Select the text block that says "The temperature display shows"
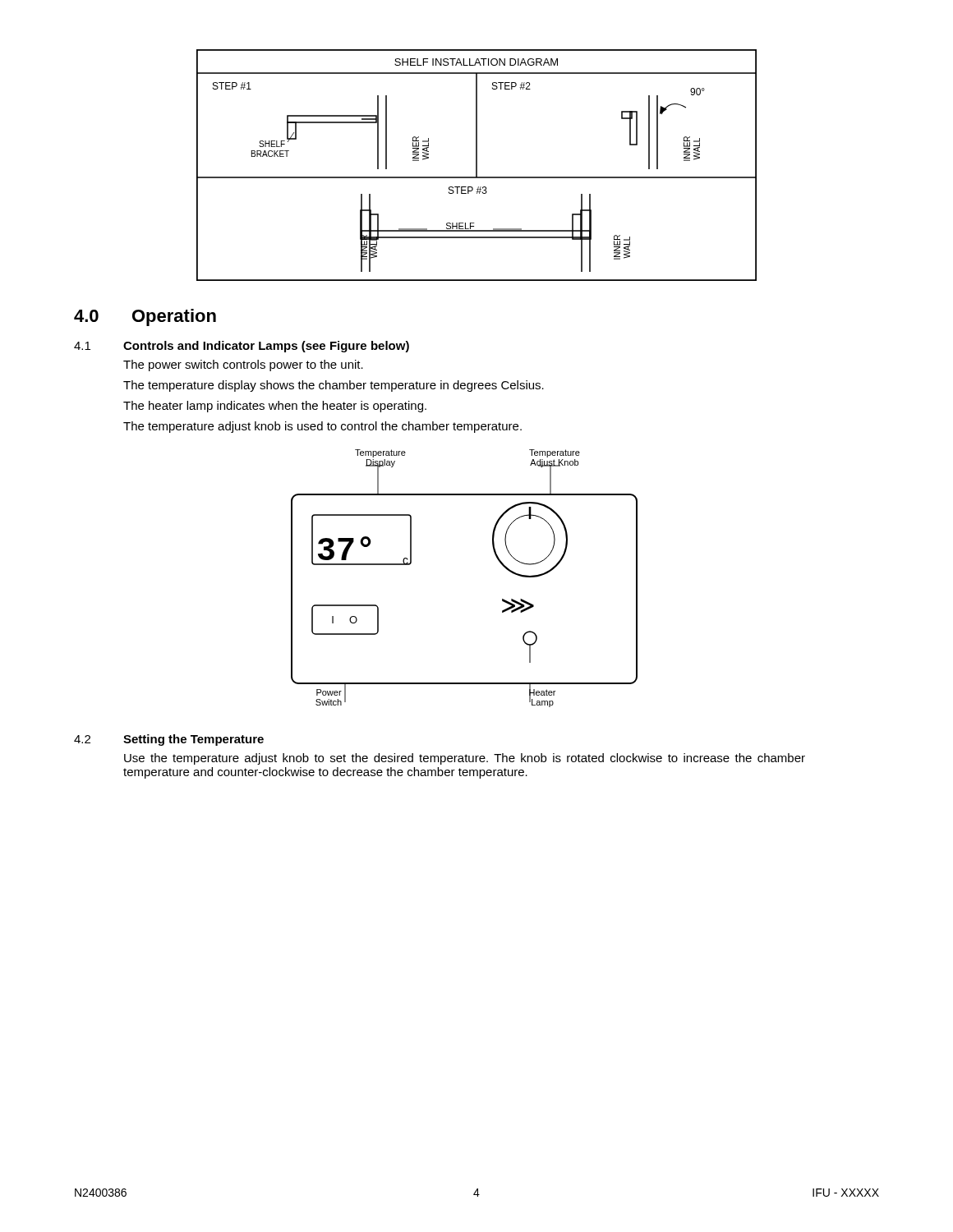The width and height of the screenshot is (953, 1232). pyautogui.click(x=334, y=385)
